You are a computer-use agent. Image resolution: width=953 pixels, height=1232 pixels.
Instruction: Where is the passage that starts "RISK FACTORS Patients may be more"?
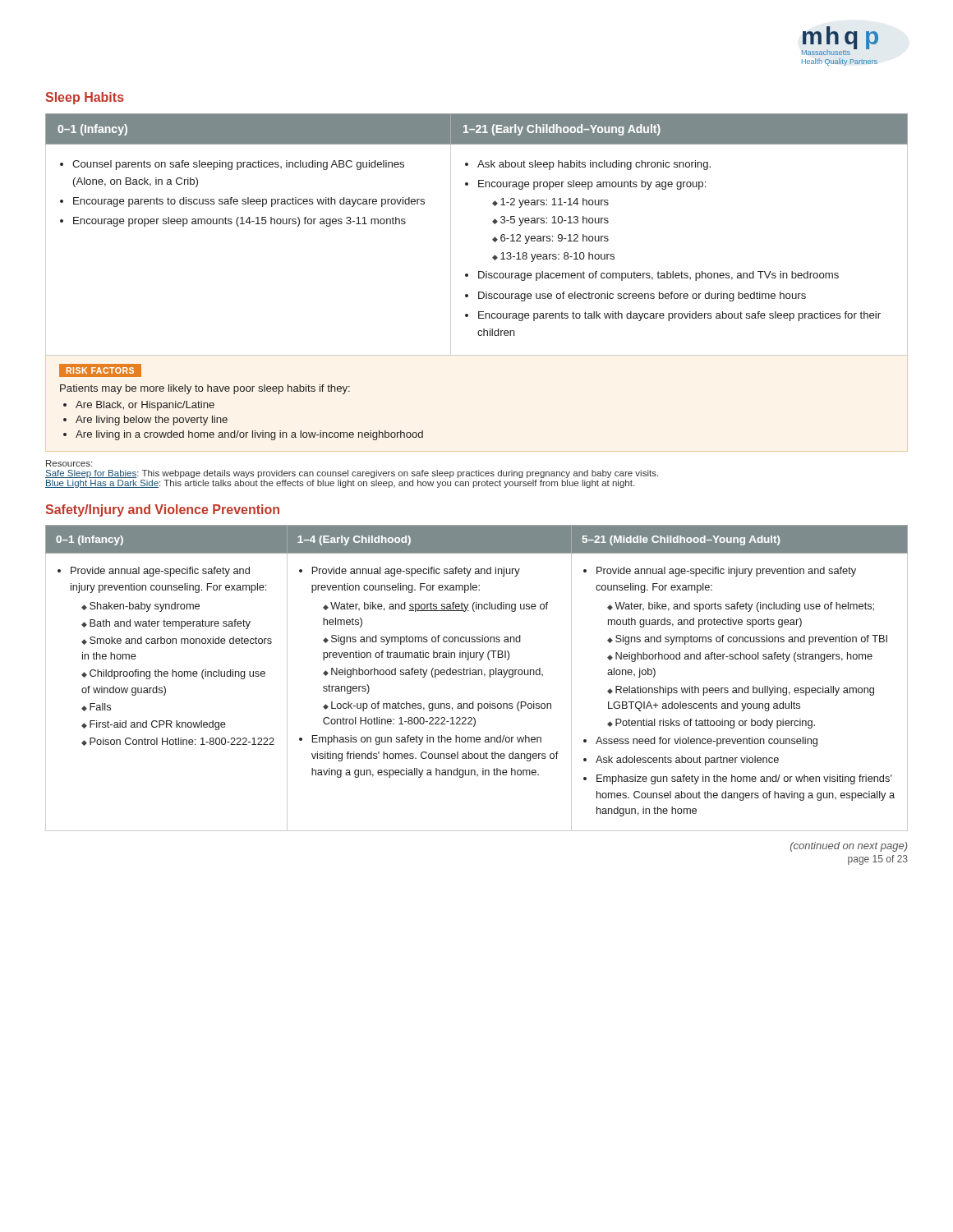coord(100,370)
